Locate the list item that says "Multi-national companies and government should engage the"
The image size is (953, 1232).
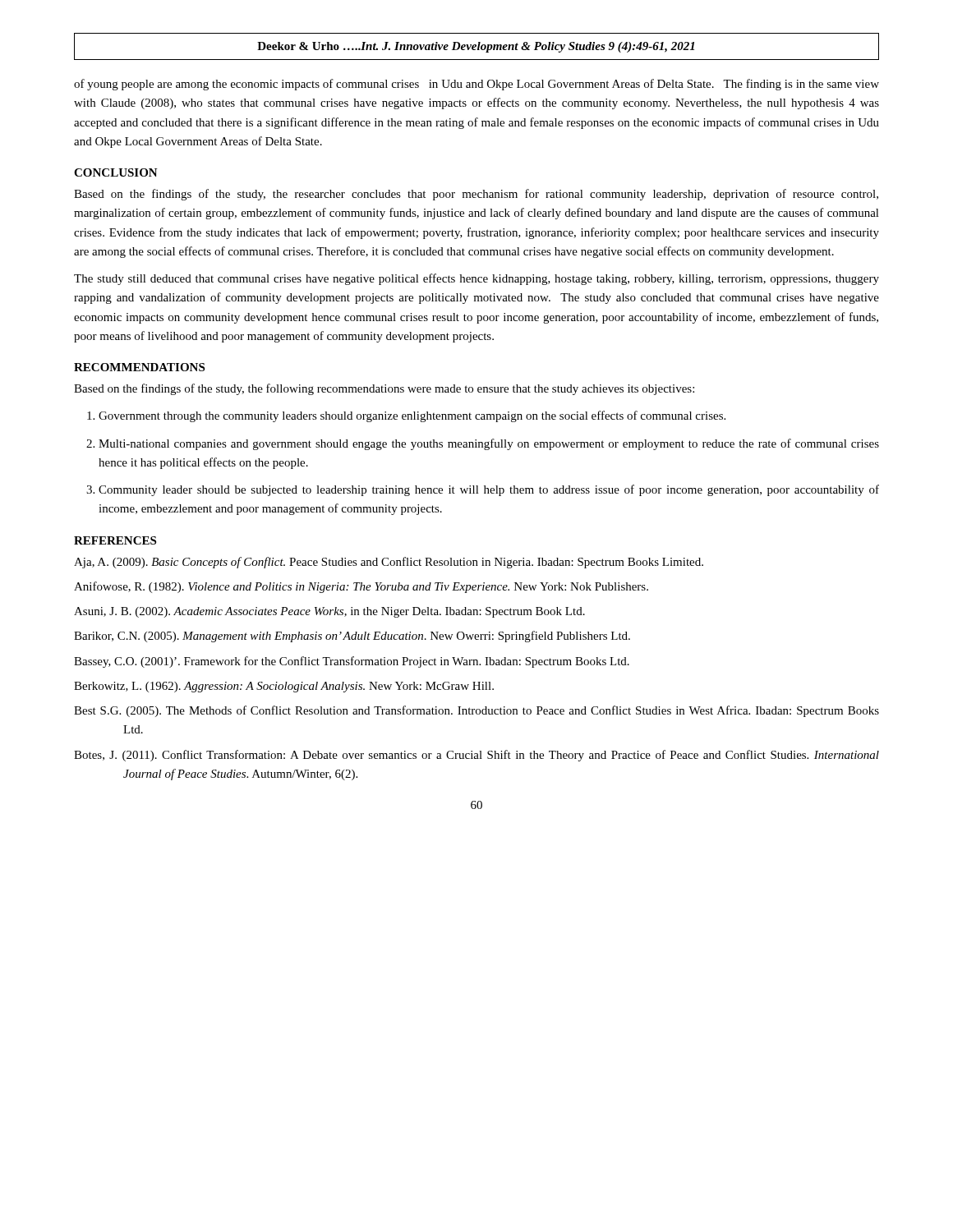pos(476,453)
